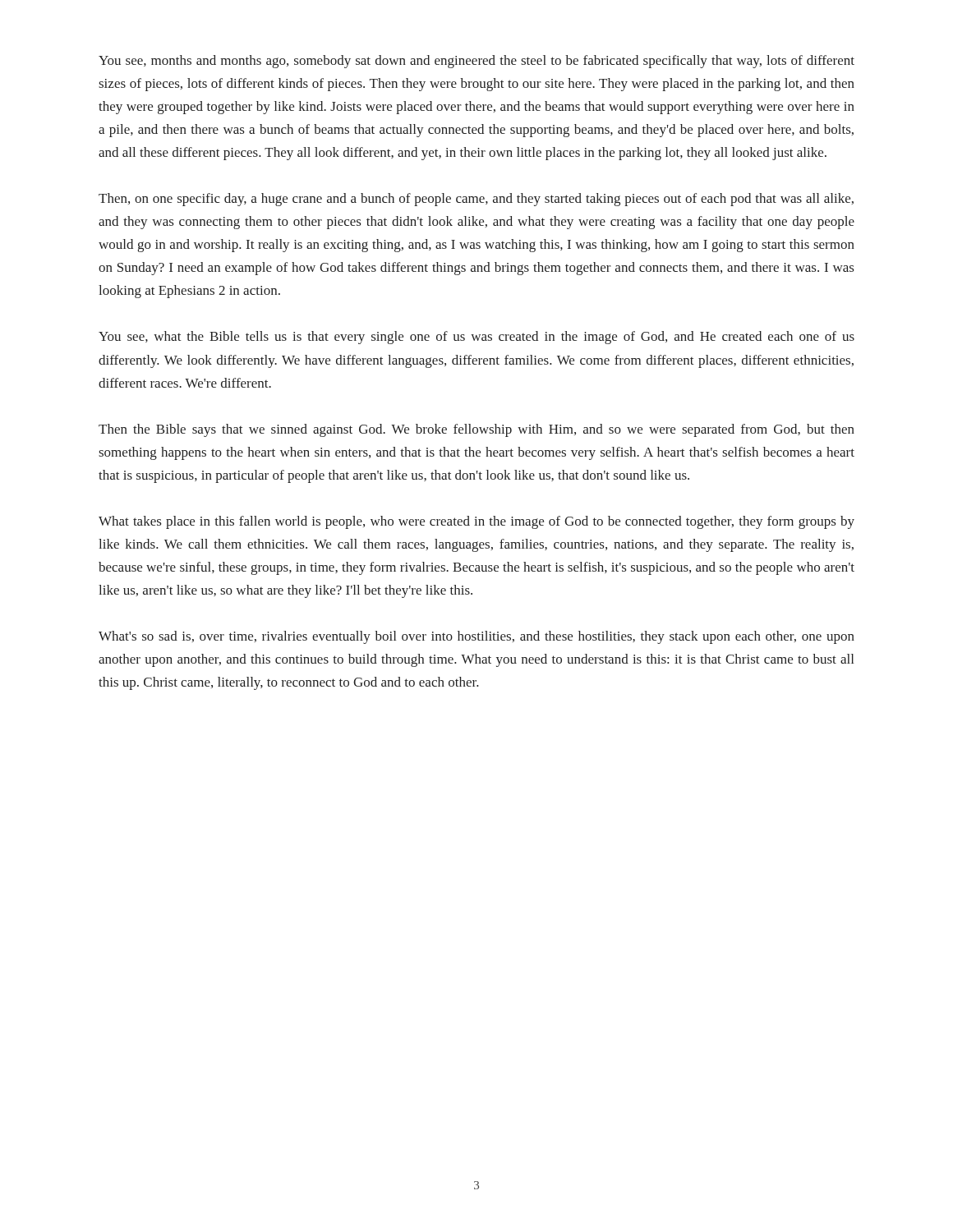Click on the text block with the text "Then the Bible says"
953x1232 pixels.
tap(476, 452)
